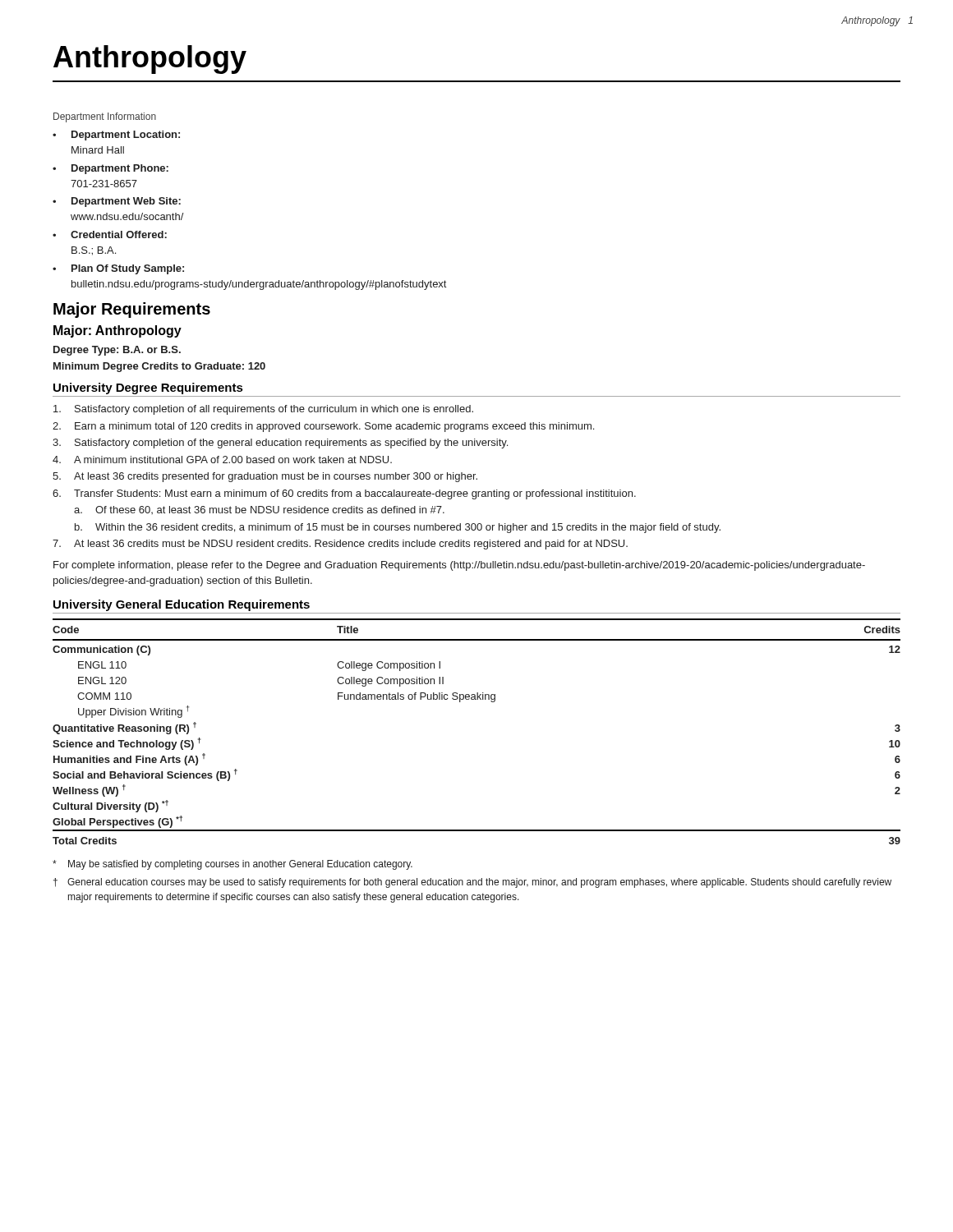Select the text starting "• Plan Of Study Sample:bulletin.ndsu.edu/programs-study/undergraduate/anthropology/#planofstudytext"

click(250, 276)
